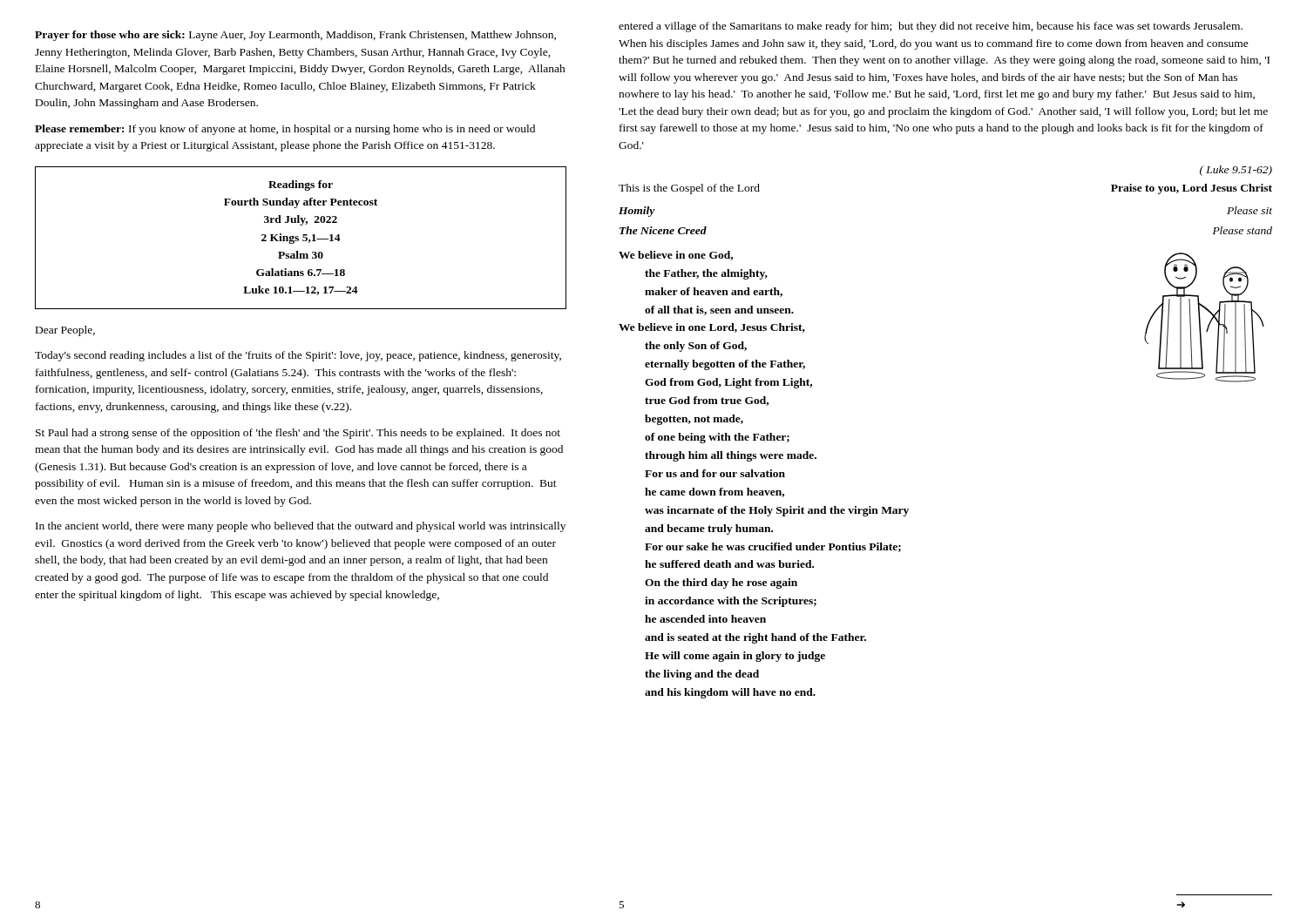The image size is (1307, 924).
Task: Locate the block of text that opens with "St Paul had a strong sense"
Action: point(299,466)
